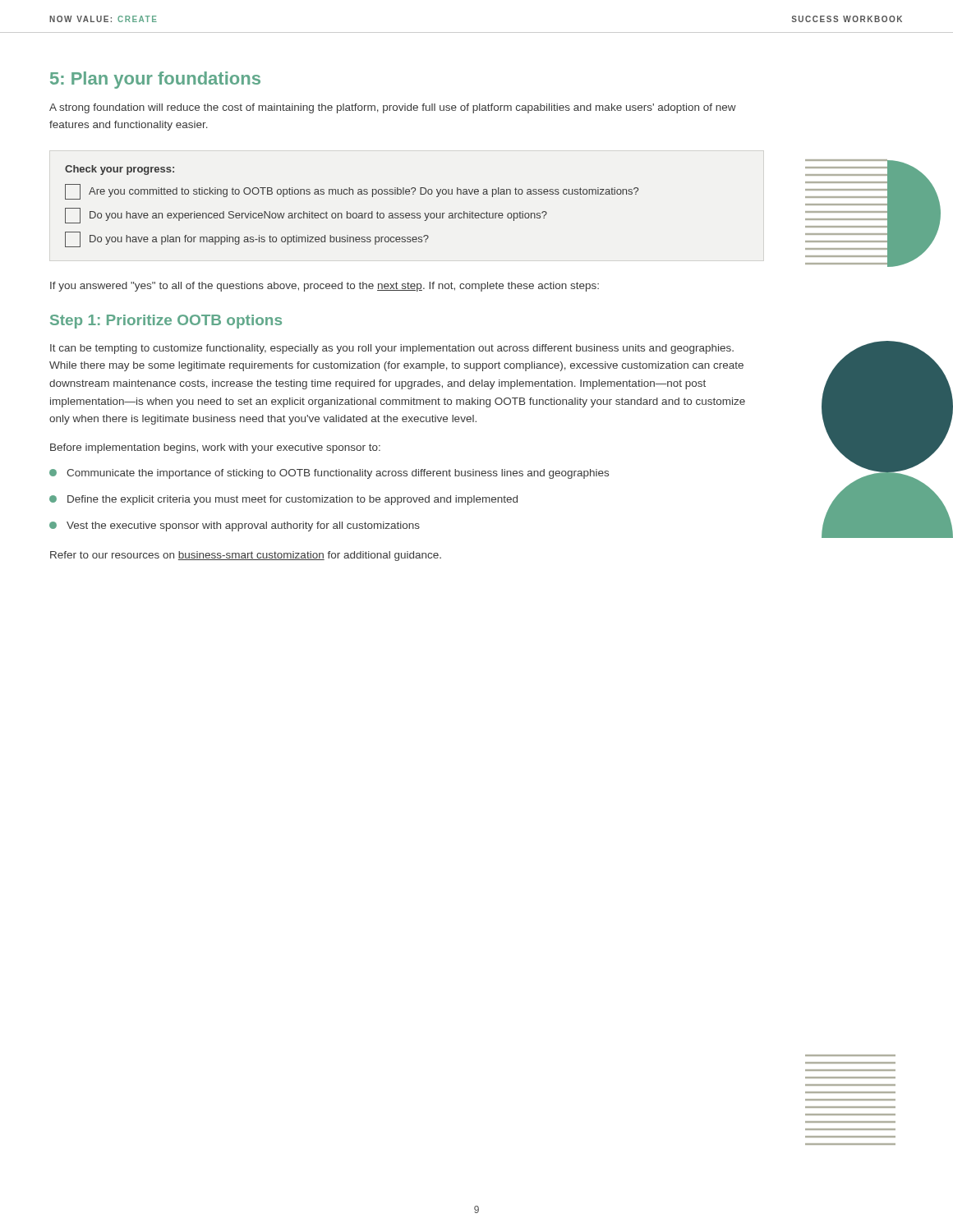Point to the block beginning "If you answered "yes" to"
Image resolution: width=953 pixels, height=1232 pixels.
[x=324, y=285]
